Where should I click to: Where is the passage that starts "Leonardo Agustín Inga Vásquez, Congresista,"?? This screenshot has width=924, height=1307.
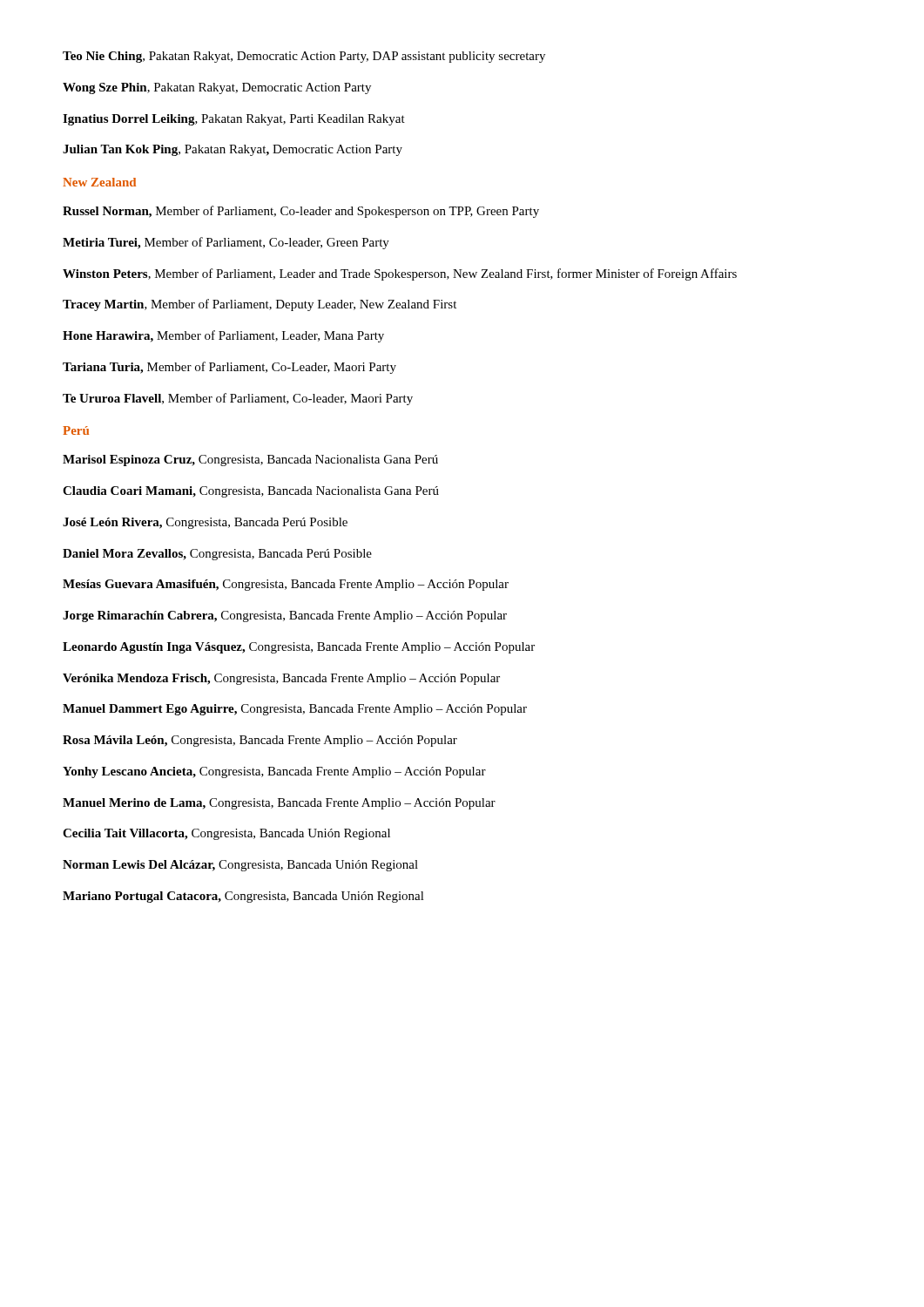click(x=299, y=646)
